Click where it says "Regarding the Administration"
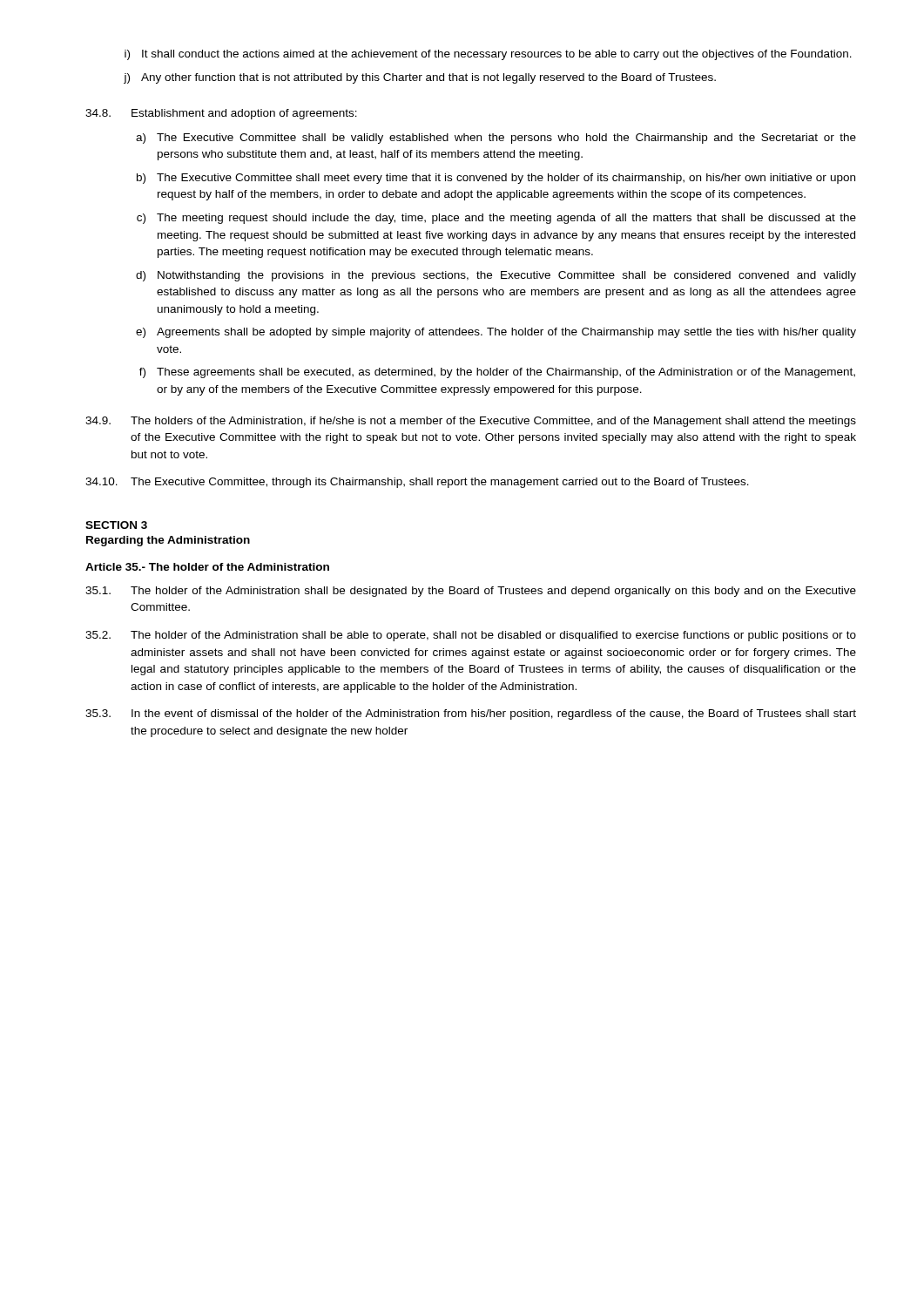 coord(168,540)
